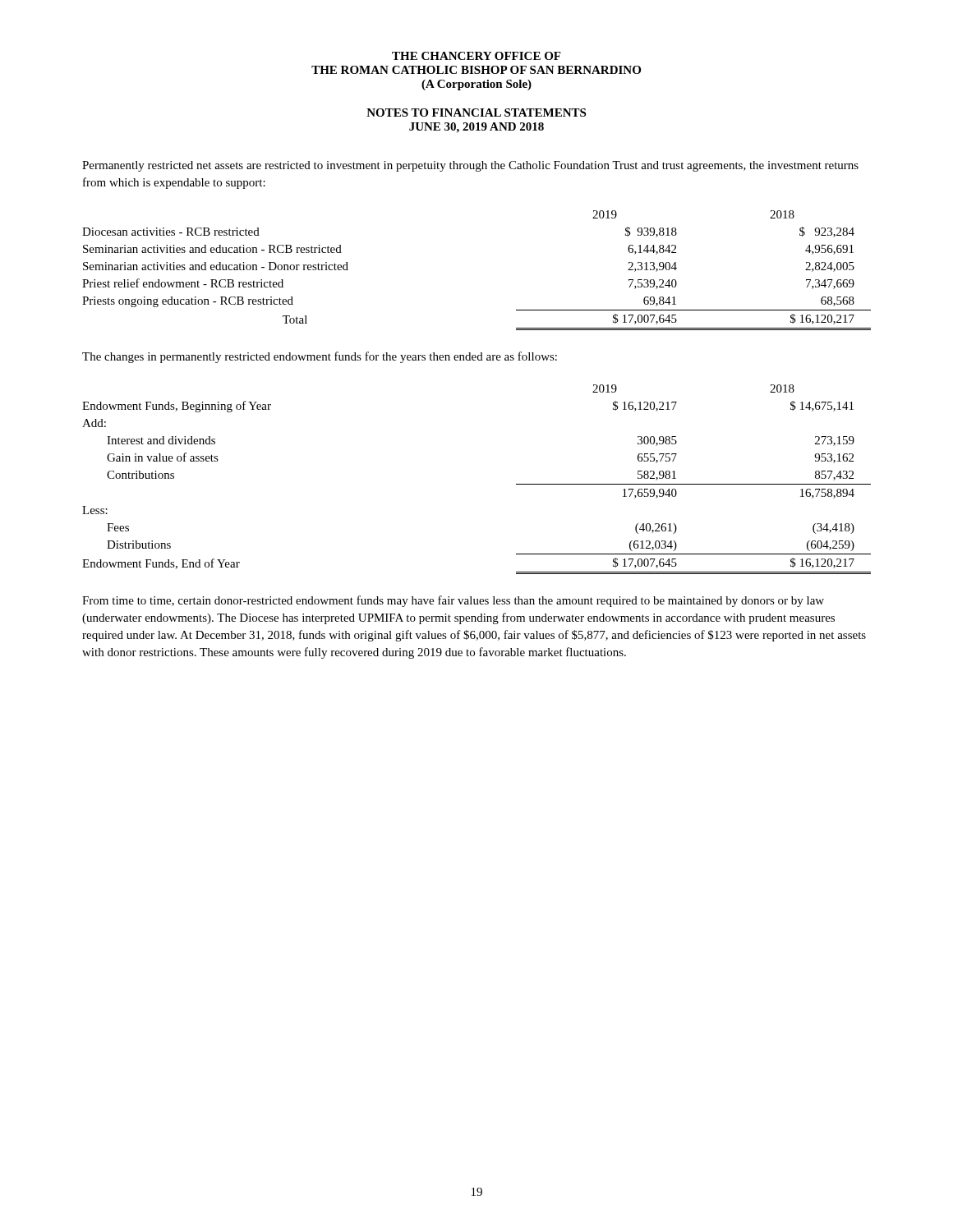The image size is (953, 1232).
Task: Click on the text block with the text "From time to time, certain donor-restricted endowment funds"
Action: click(x=474, y=626)
